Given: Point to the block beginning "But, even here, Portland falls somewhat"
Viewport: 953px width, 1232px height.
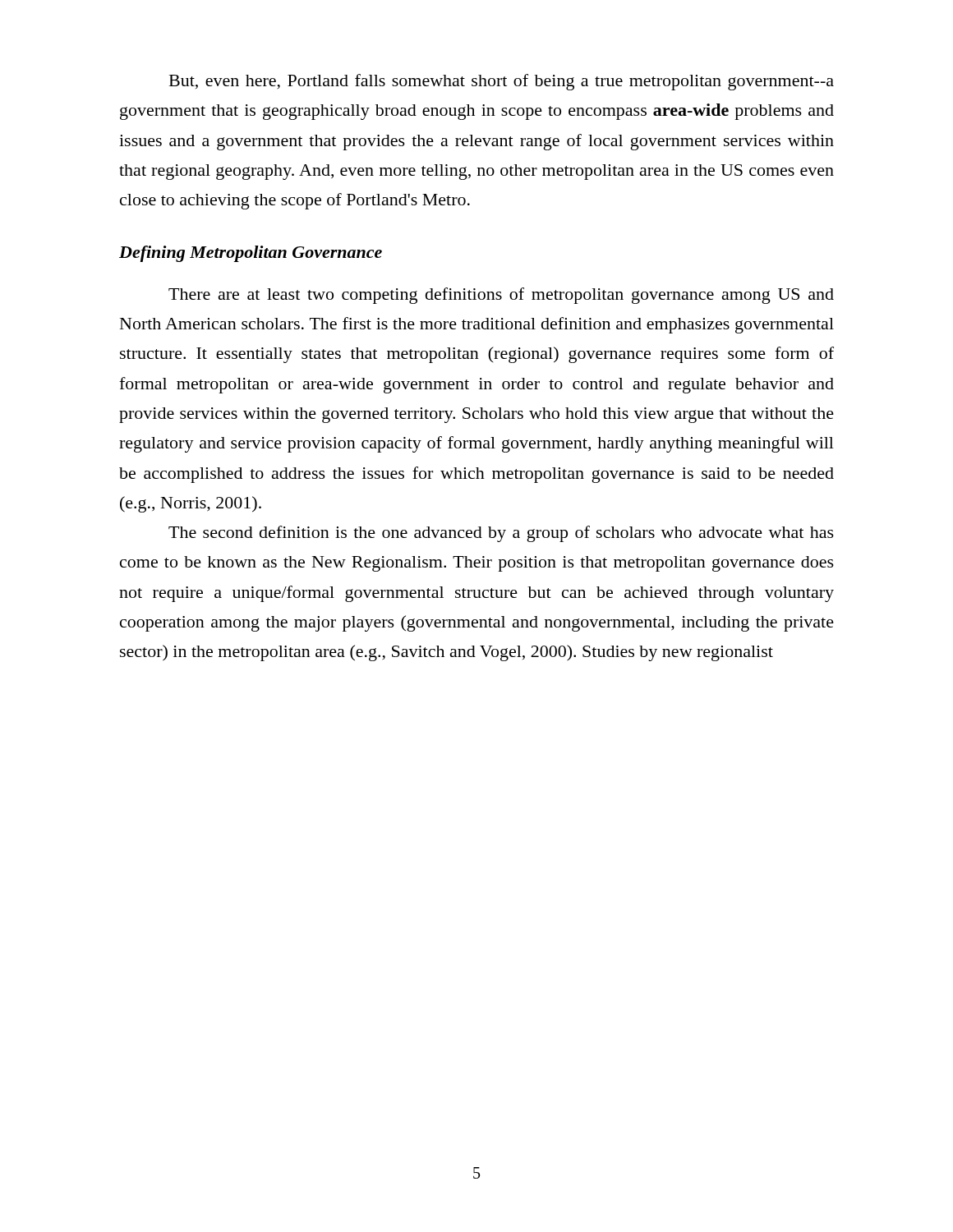Looking at the screenshot, I should click(x=476, y=140).
